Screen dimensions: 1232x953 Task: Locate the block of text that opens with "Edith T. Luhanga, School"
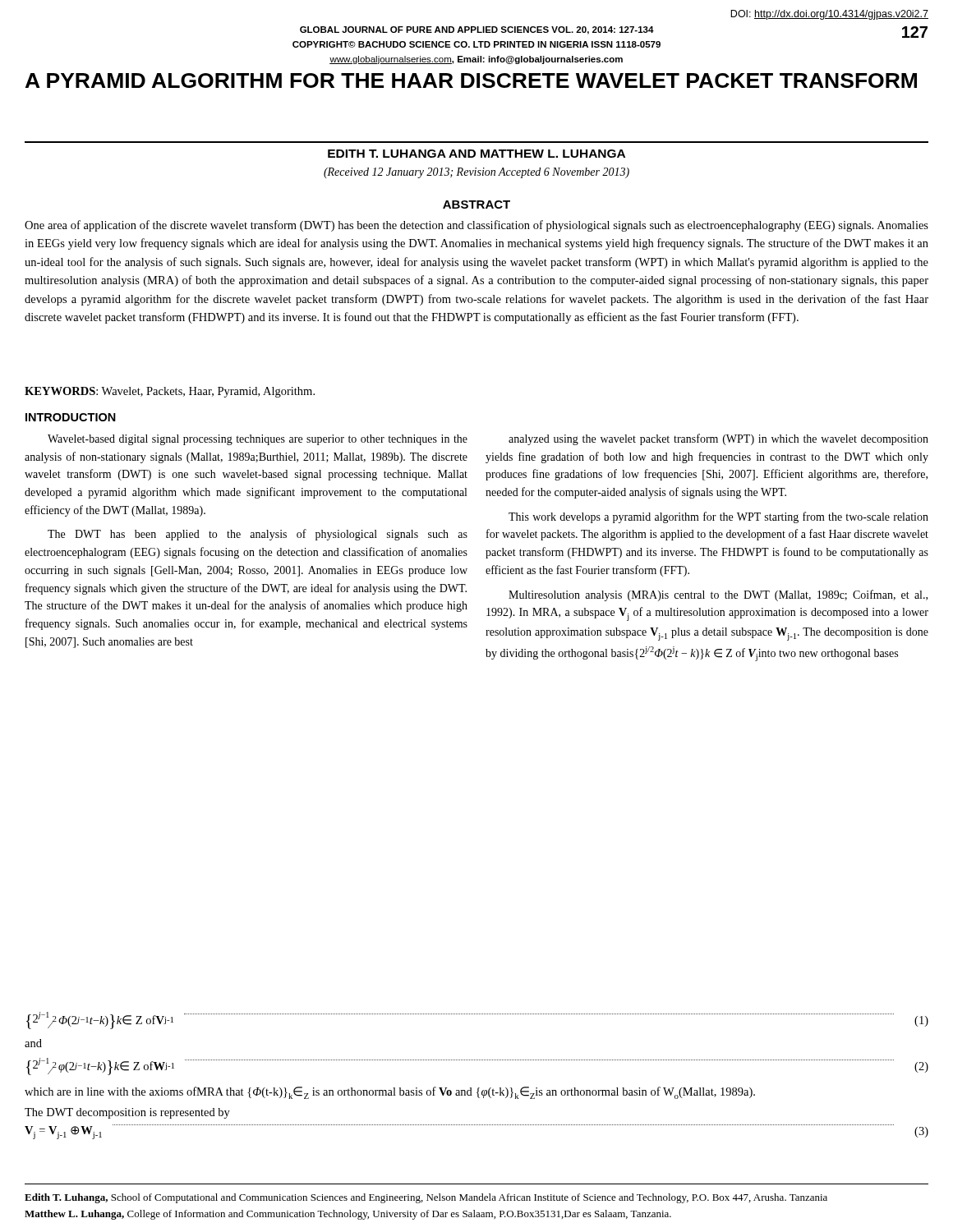426,1205
